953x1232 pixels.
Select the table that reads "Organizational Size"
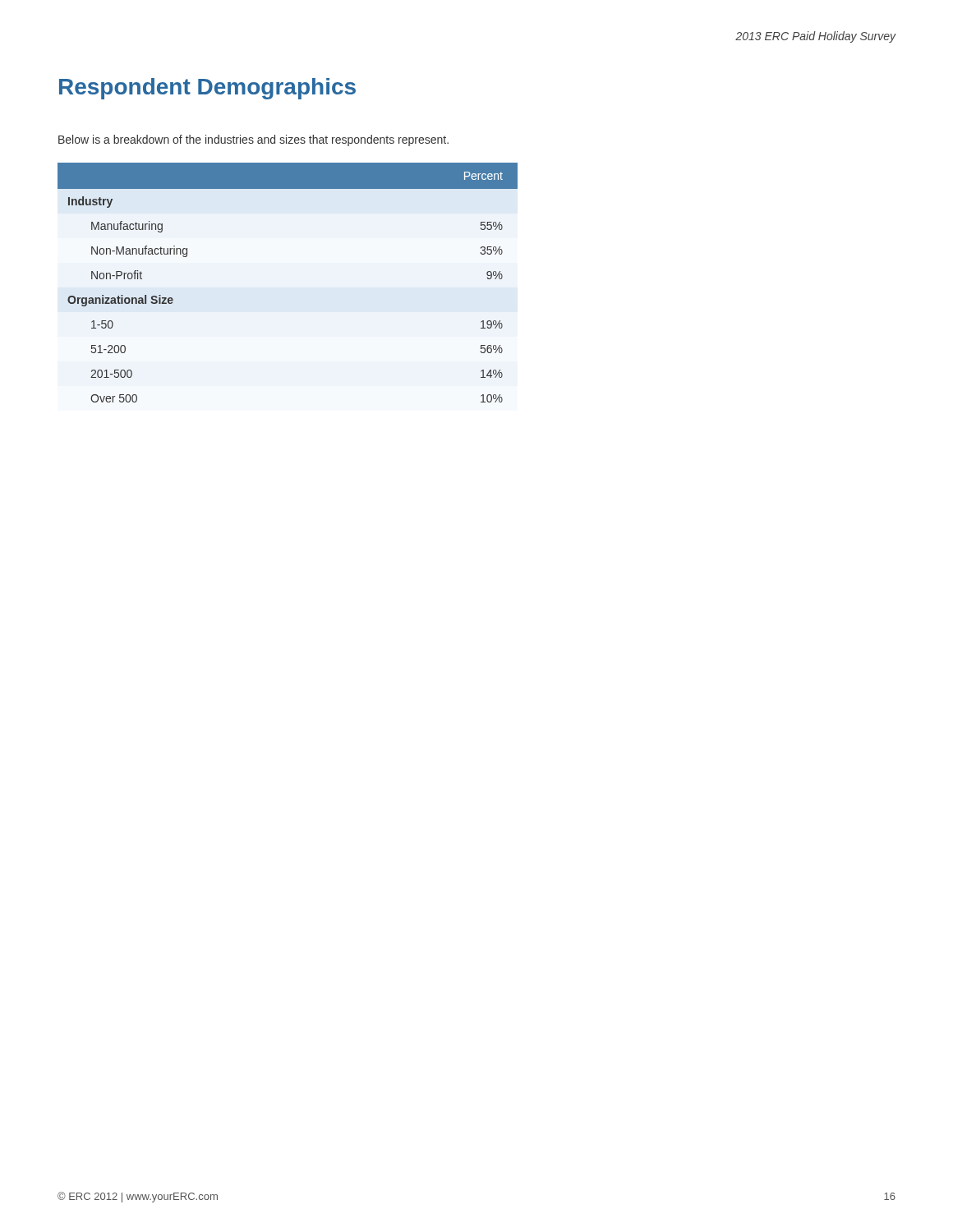288,287
